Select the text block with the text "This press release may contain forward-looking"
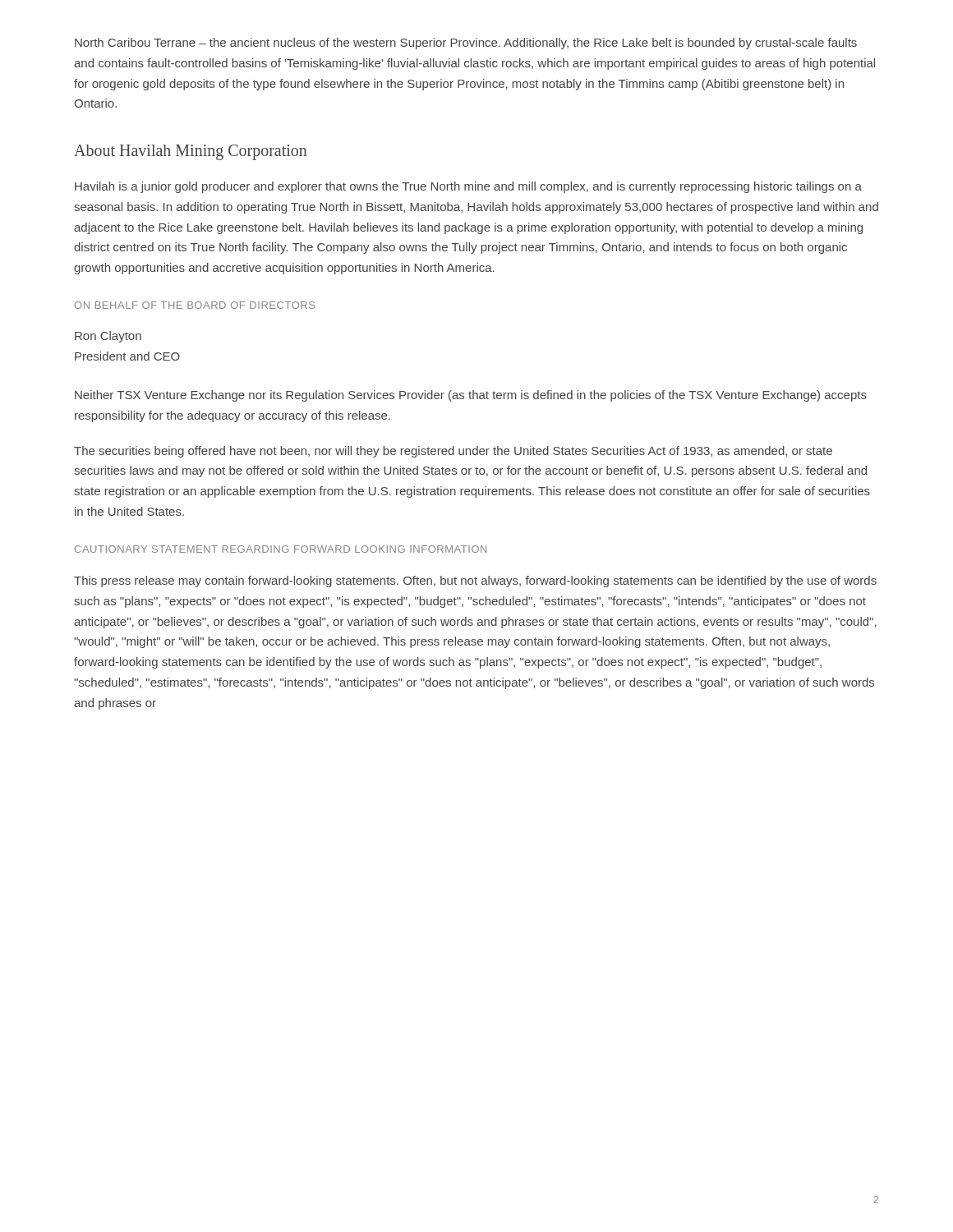This screenshot has height=1232, width=953. 475,641
